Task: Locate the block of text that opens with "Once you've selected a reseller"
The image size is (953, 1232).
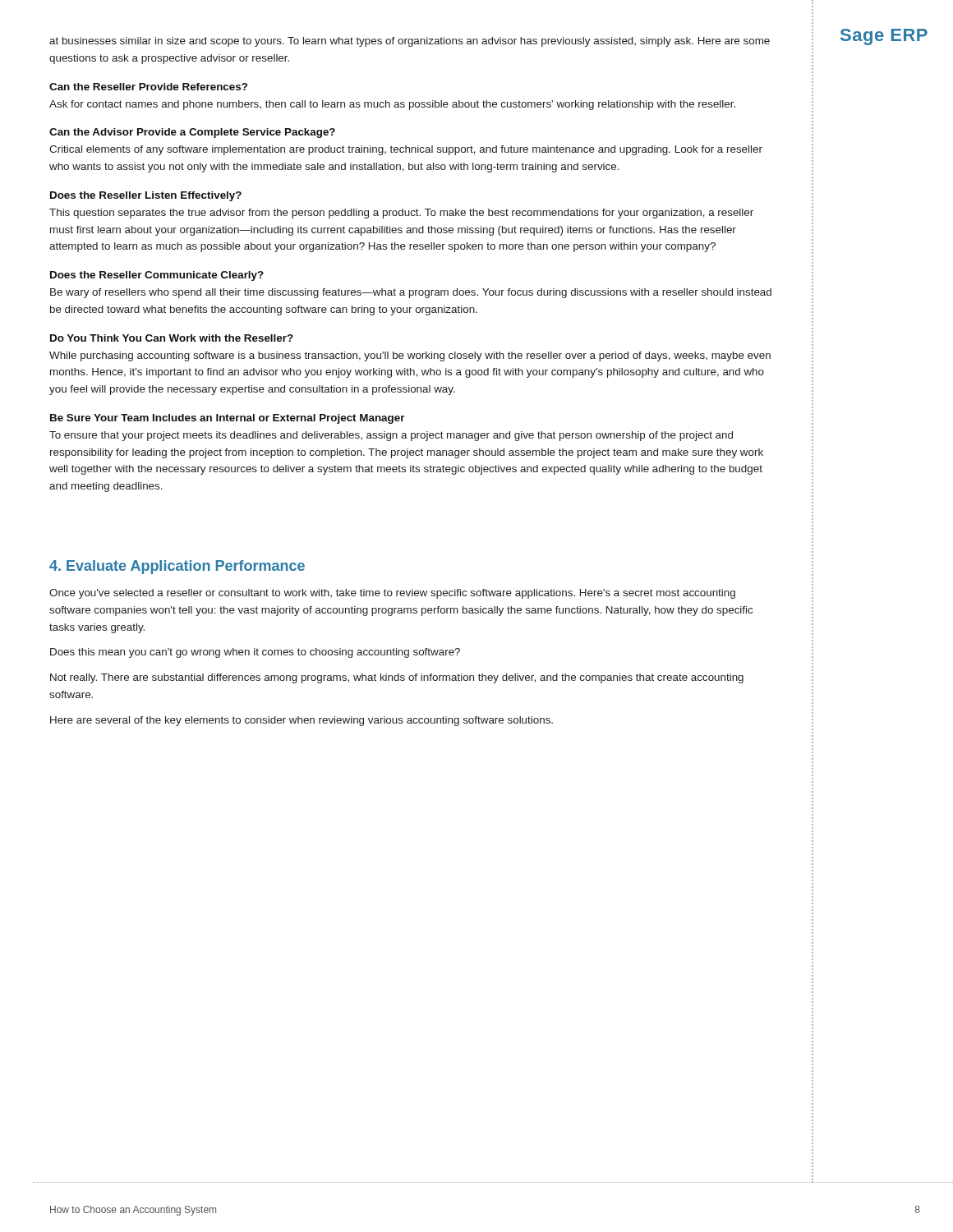Action: [401, 610]
